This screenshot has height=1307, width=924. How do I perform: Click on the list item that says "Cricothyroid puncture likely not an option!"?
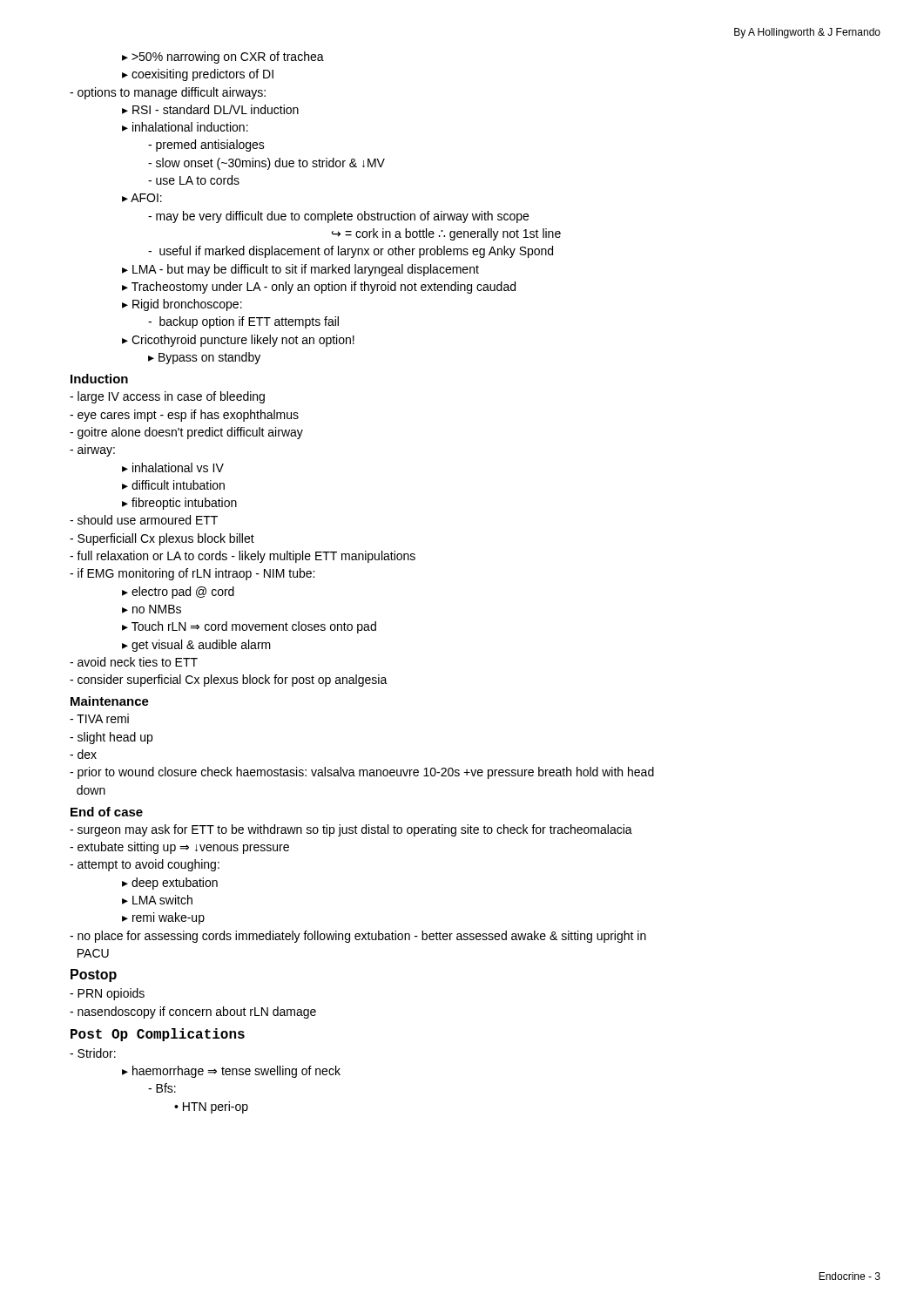tap(239, 340)
